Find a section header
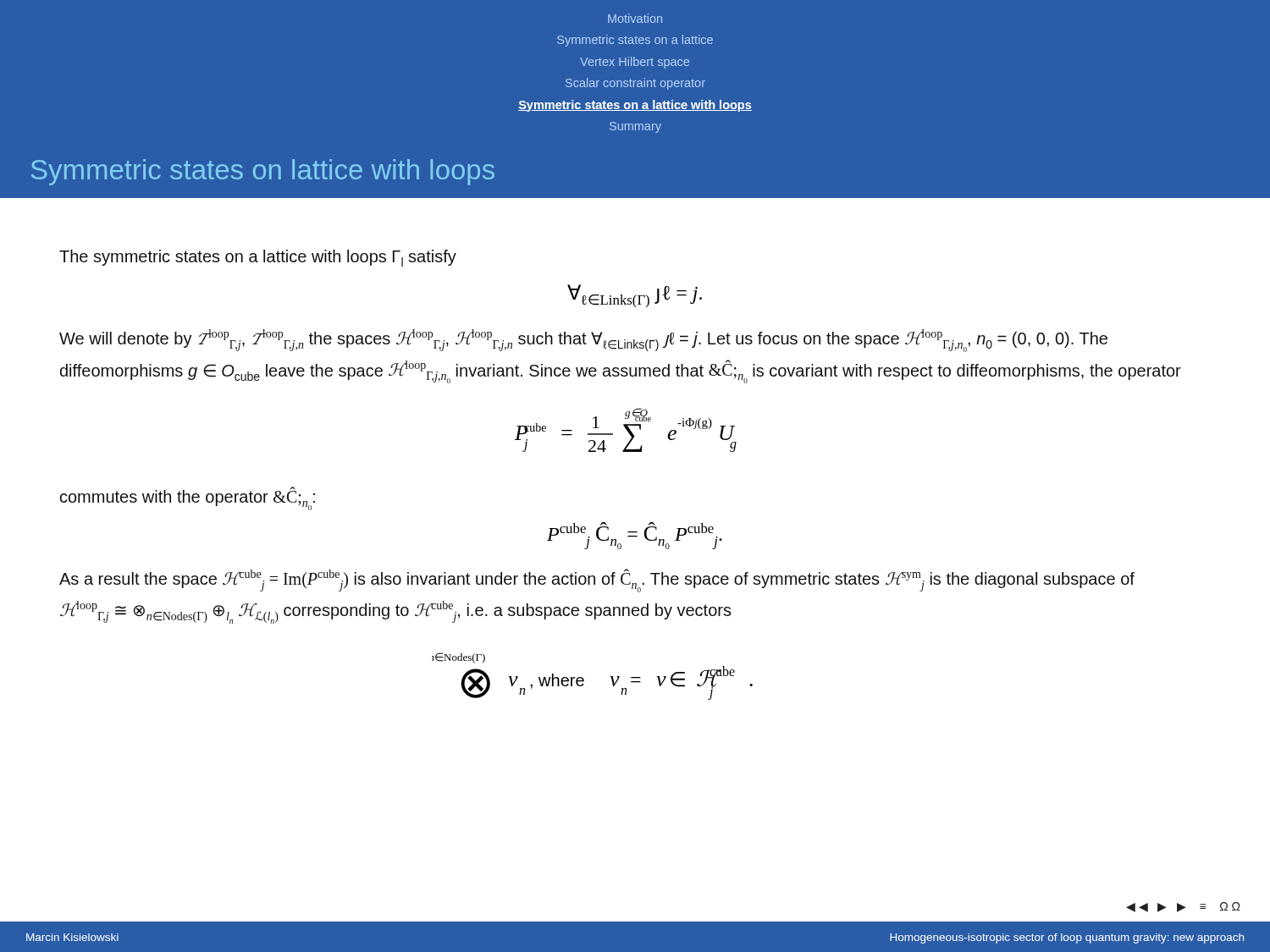Image resolution: width=1270 pixels, height=952 pixels. [x=263, y=170]
